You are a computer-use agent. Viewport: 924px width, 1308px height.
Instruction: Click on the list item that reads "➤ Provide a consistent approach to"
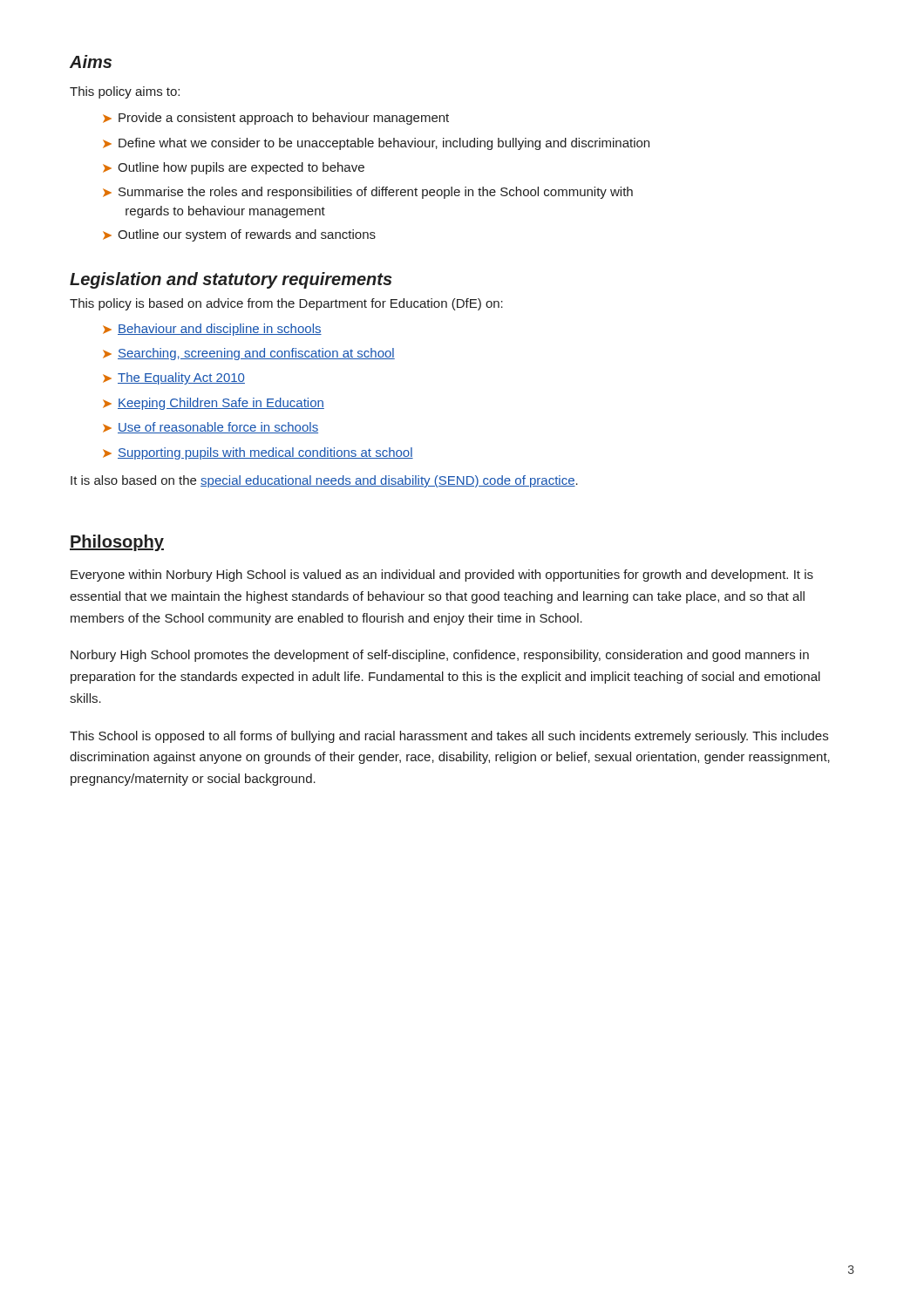[275, 119]
